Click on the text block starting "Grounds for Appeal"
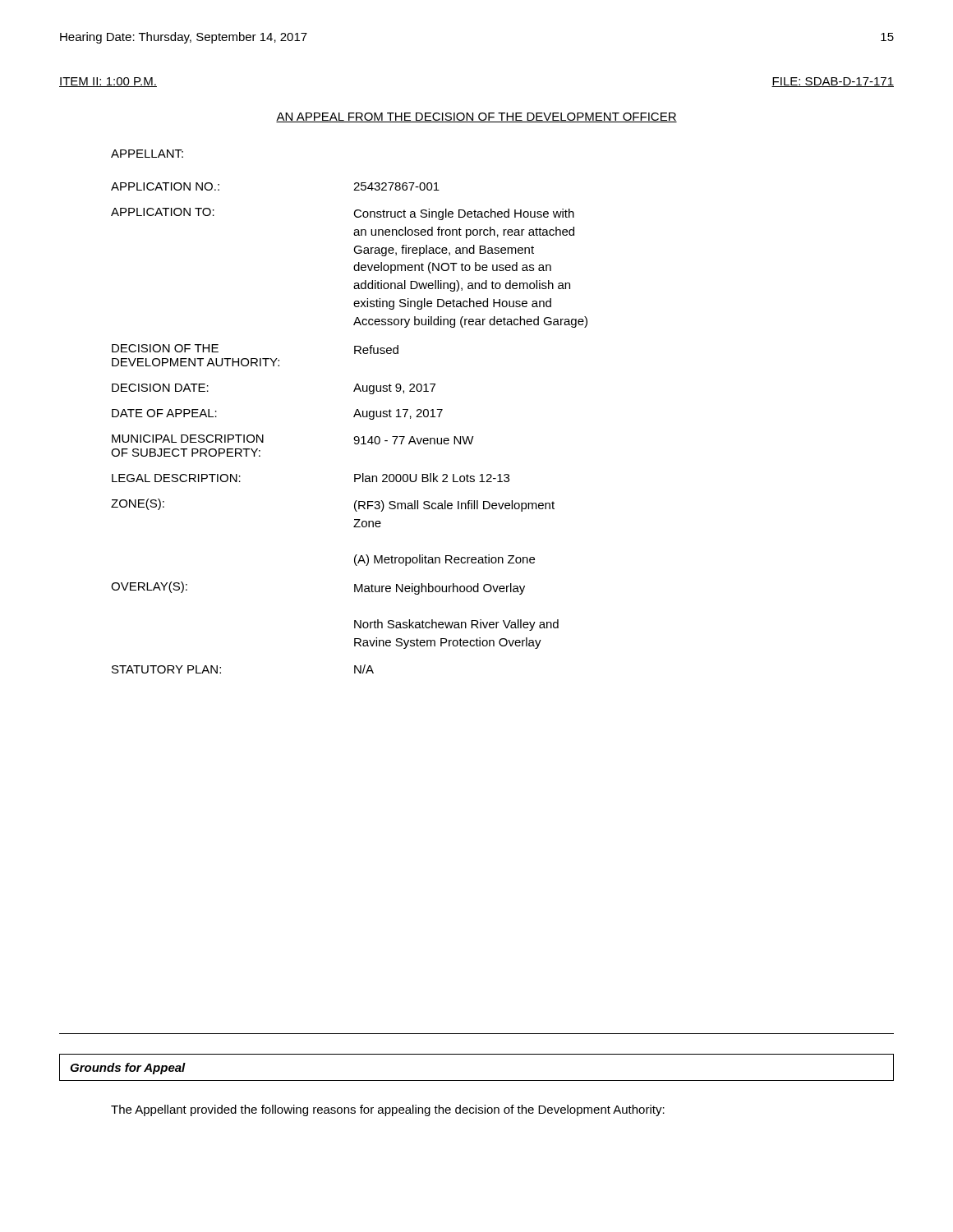 tap(127, 1067)
